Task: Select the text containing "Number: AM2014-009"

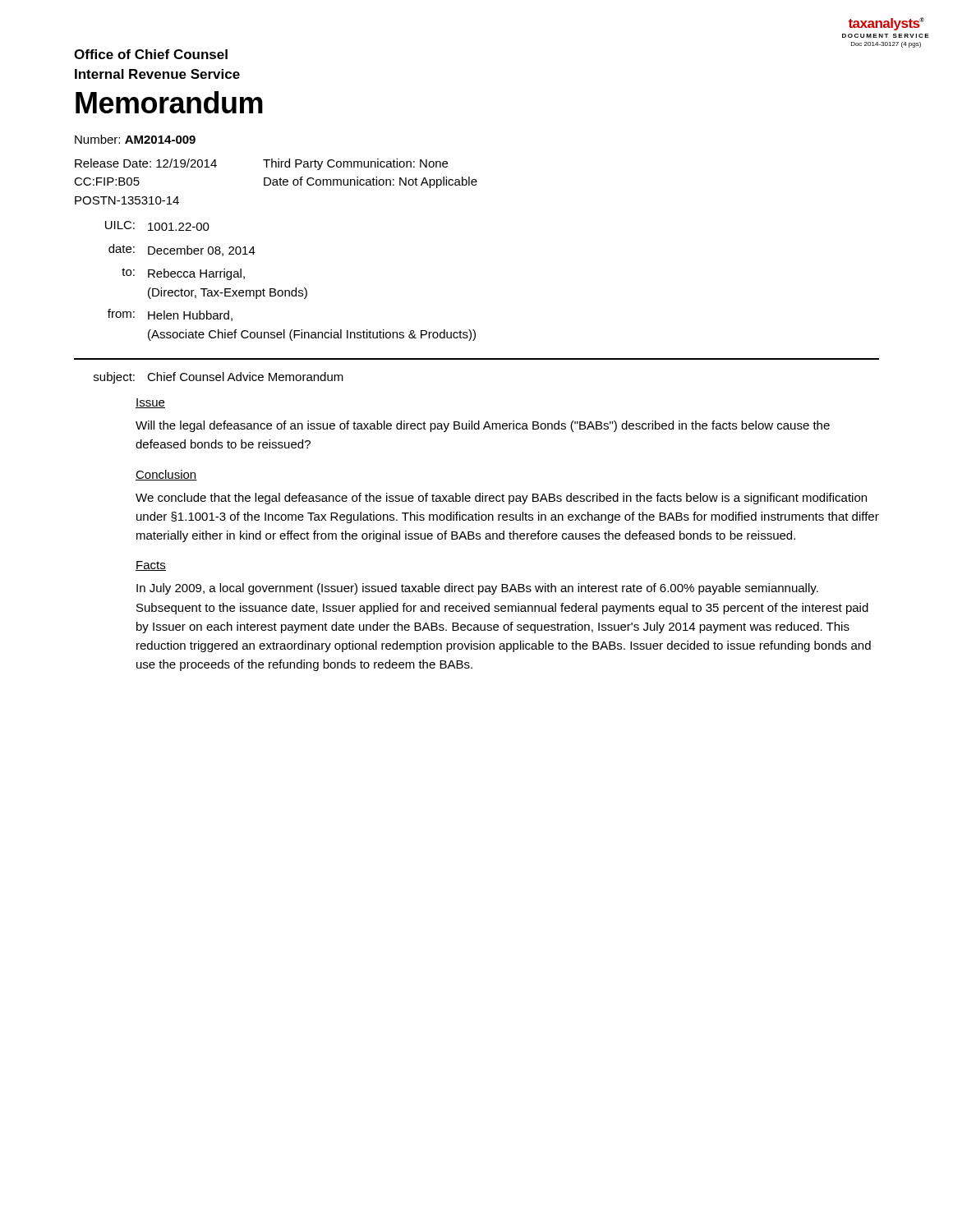Action: 135,139
